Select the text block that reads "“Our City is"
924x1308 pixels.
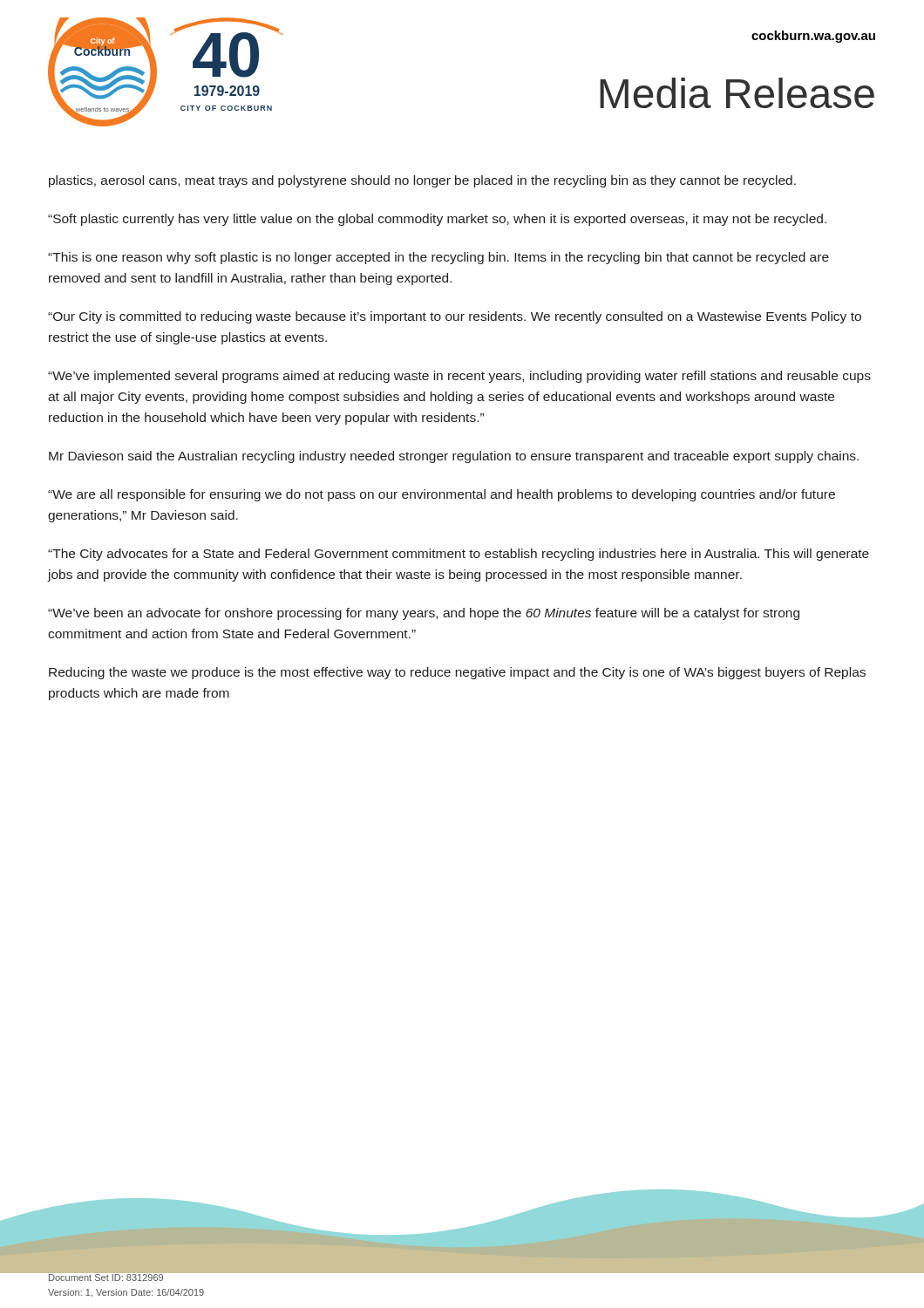point(455,327)
